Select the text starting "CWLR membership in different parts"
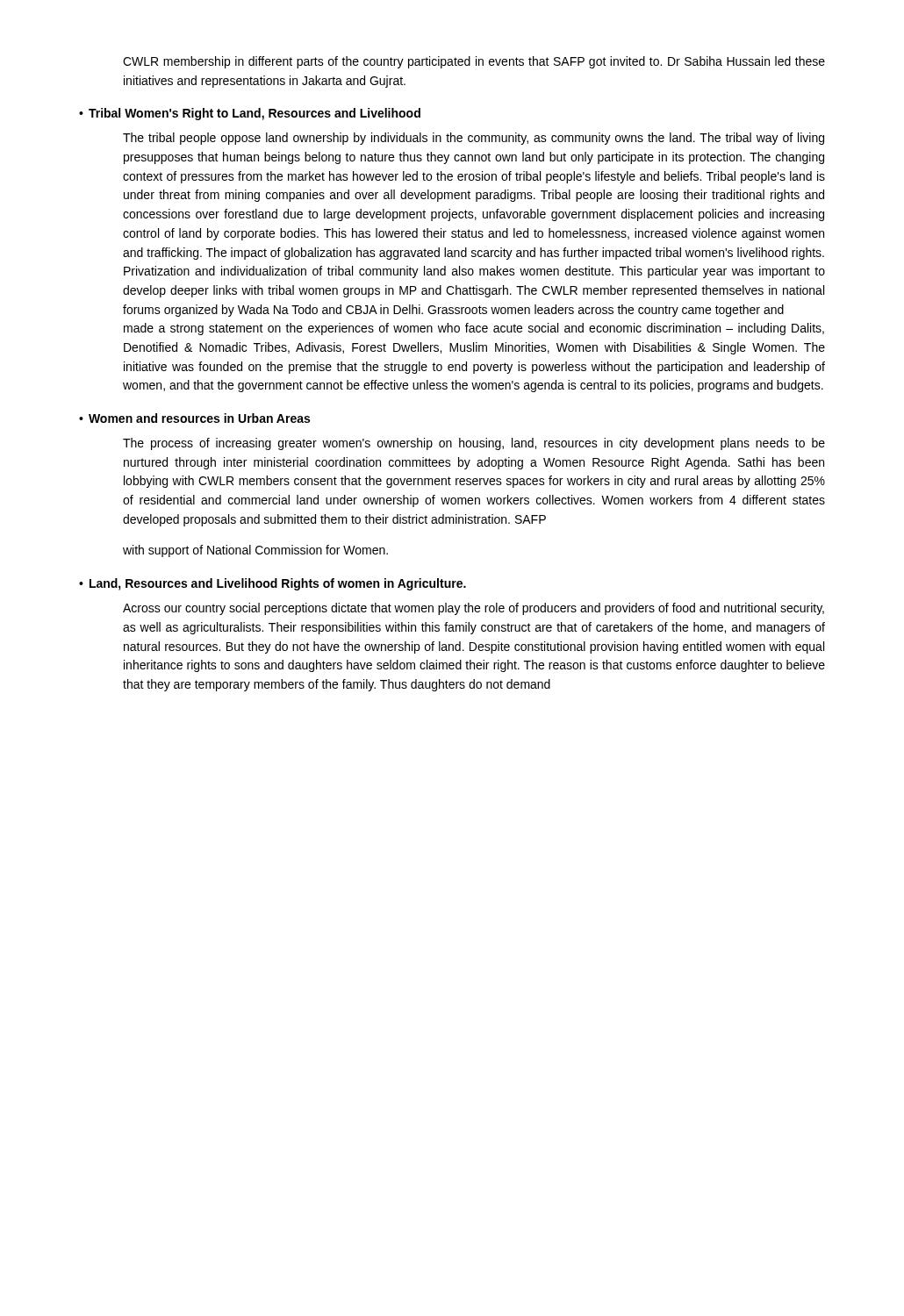Screen dimensions: 1316x904 click(474, 71)
